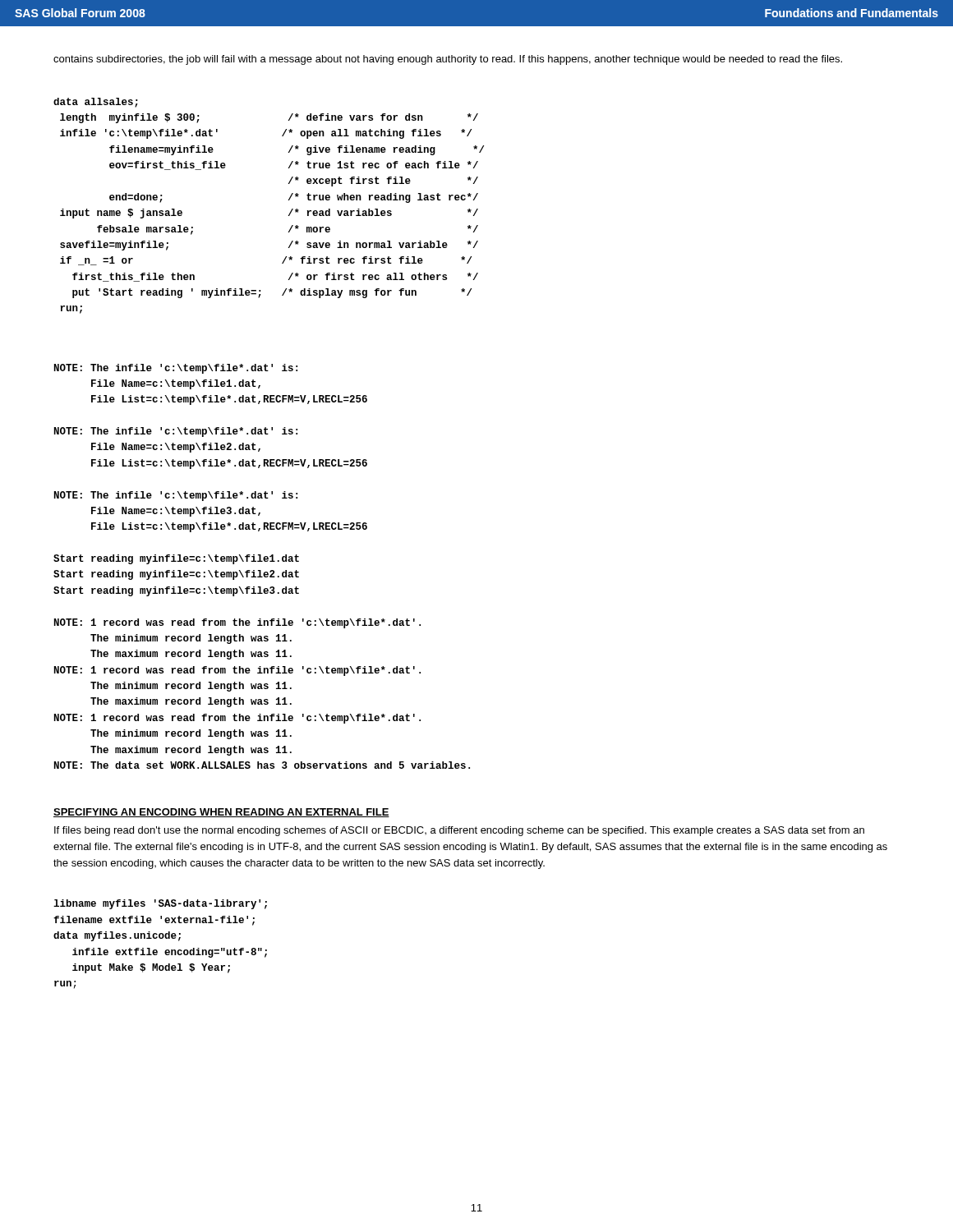Point to the block beginning "contains subdirectories, the"
The image size is (953, 1232).
coord(448,59)
